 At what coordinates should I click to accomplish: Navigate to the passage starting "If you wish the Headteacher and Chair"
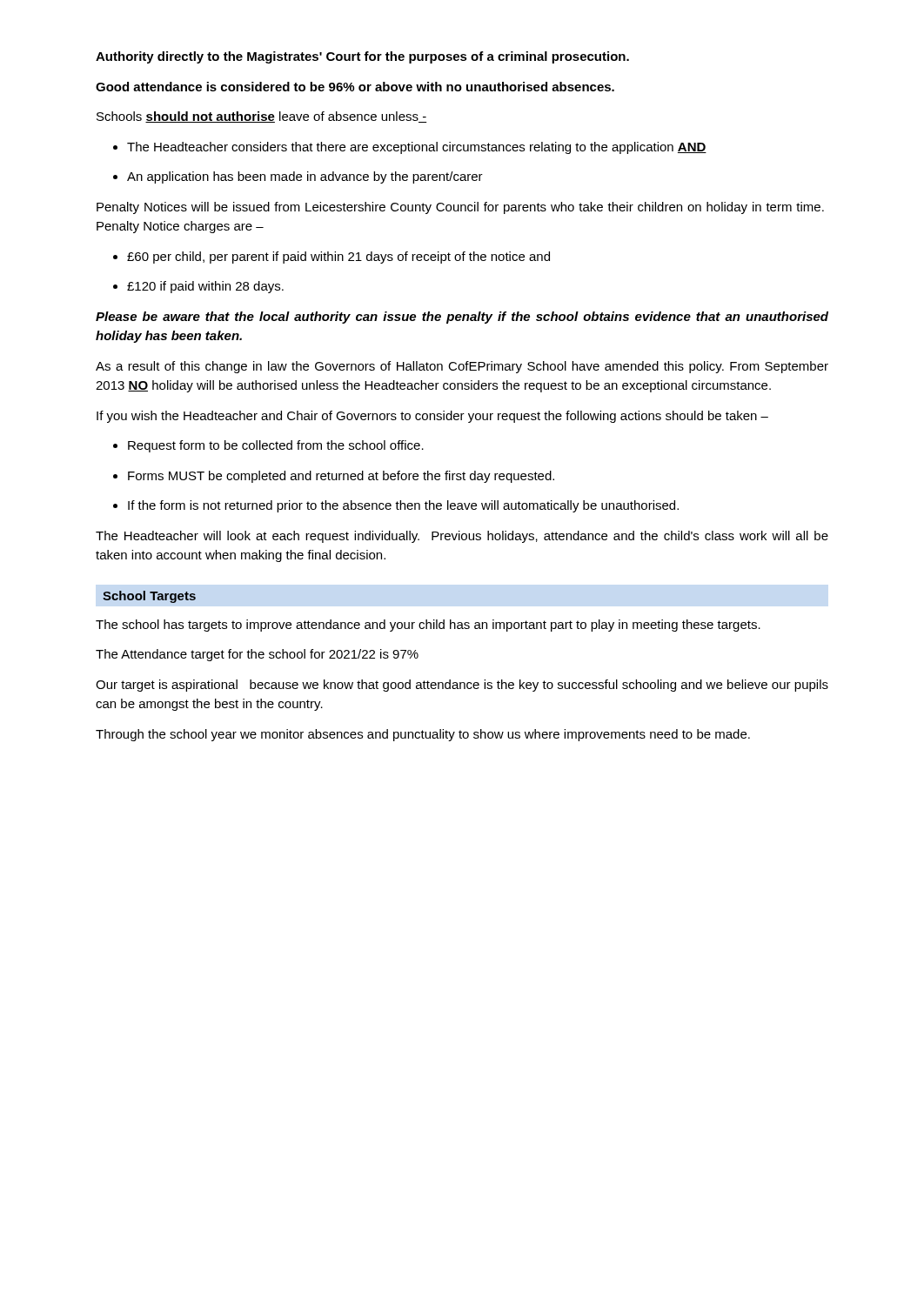[462, 416]
